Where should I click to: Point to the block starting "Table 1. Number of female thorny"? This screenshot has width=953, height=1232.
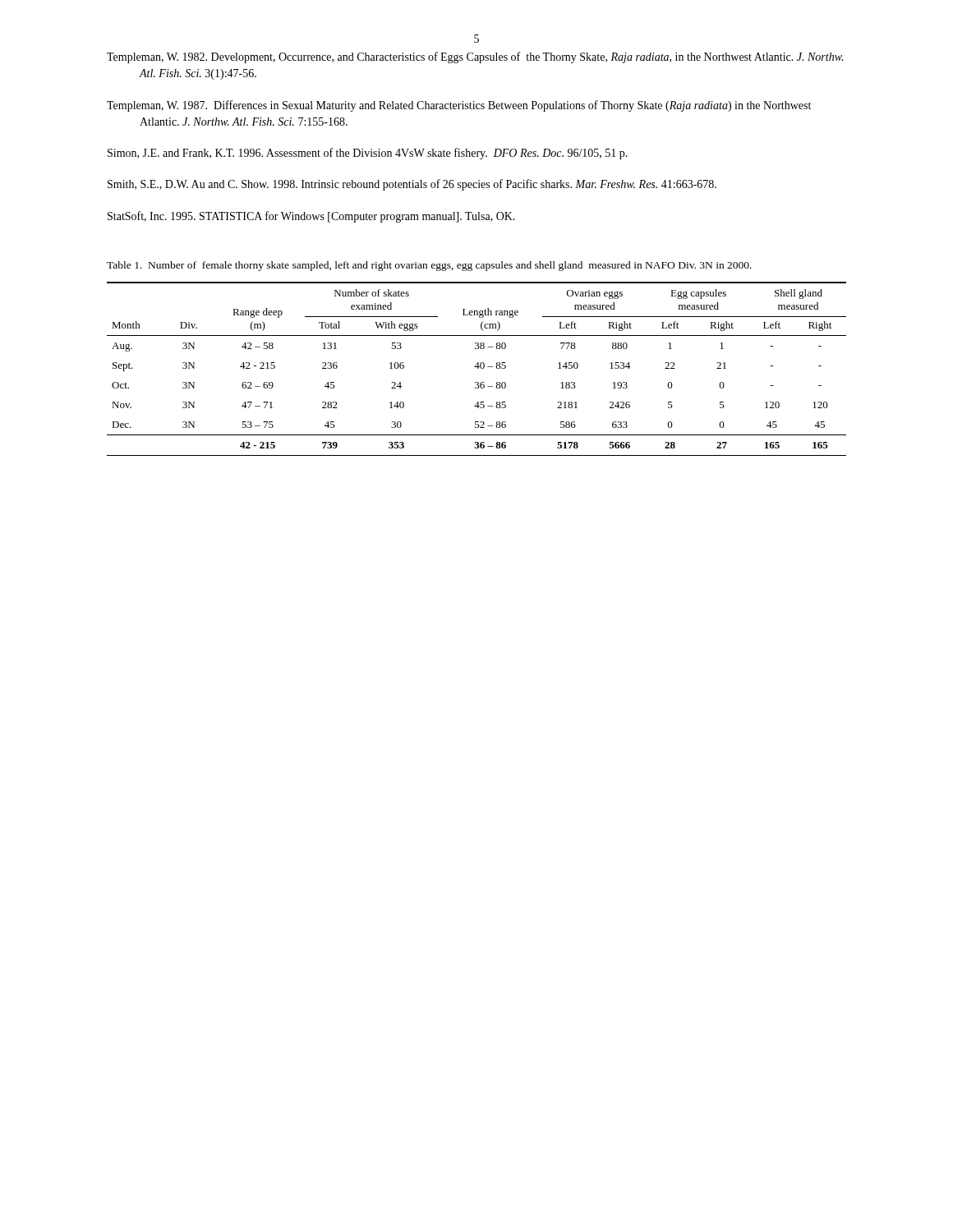pyautogui.click(x=429, y=265)
